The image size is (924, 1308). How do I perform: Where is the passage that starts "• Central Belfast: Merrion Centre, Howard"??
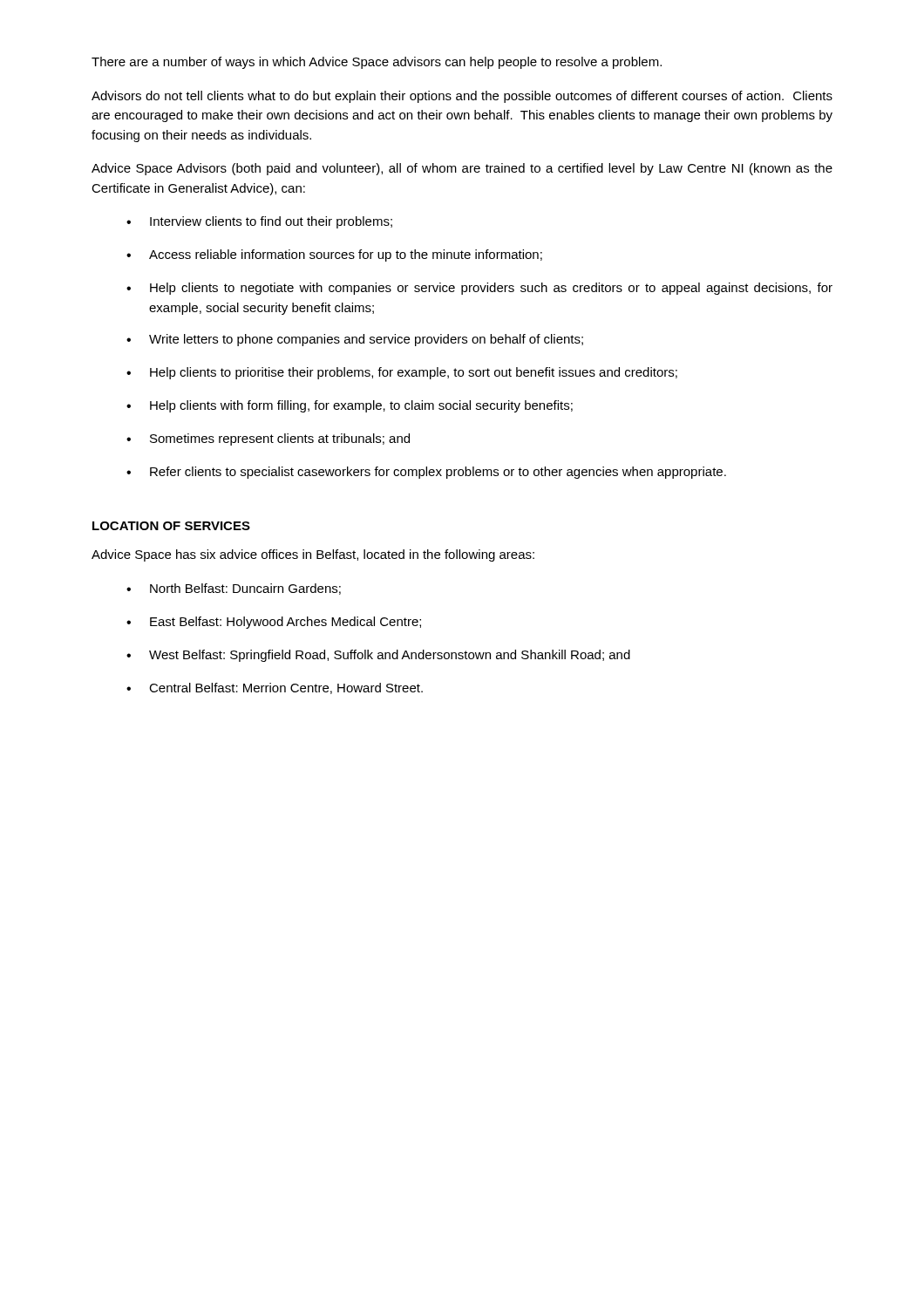pos(275,688)
